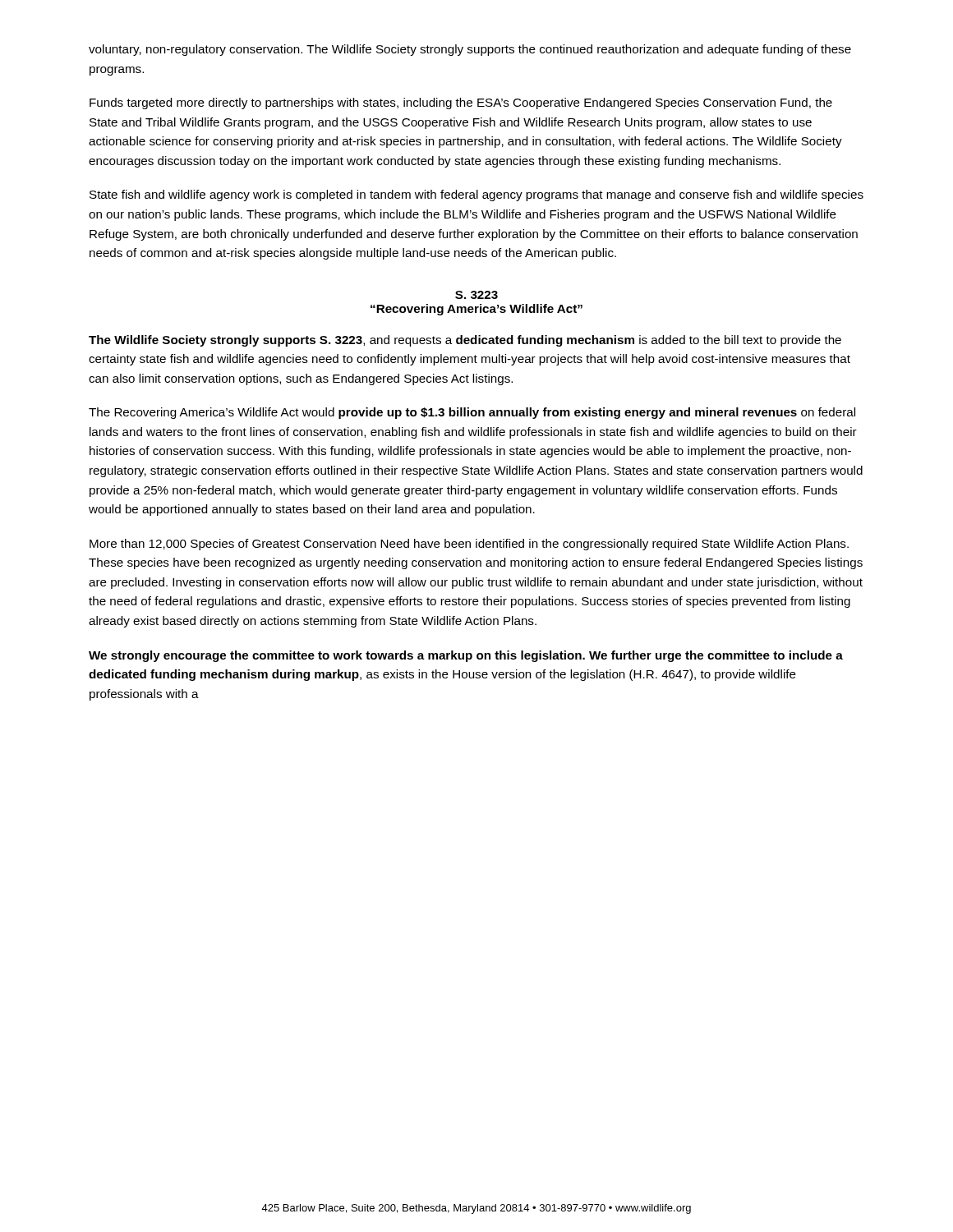Find the block on this page that starts "voluntary, non-regulatory conservation. The Wildlife Society strongly"

pyautogui.click(x=470, y=59)
